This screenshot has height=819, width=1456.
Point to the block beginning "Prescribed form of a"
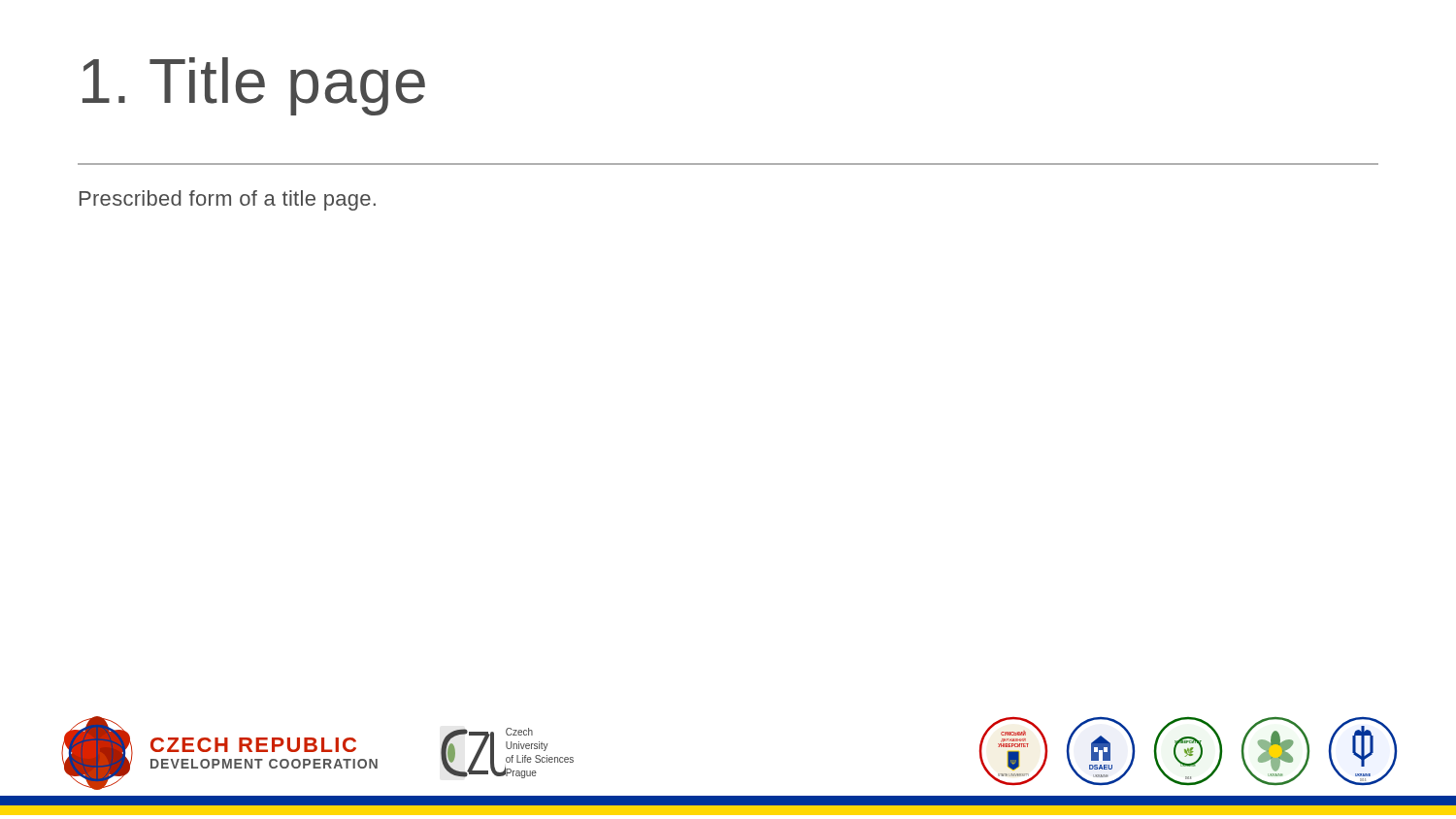(x=228, y=198)
